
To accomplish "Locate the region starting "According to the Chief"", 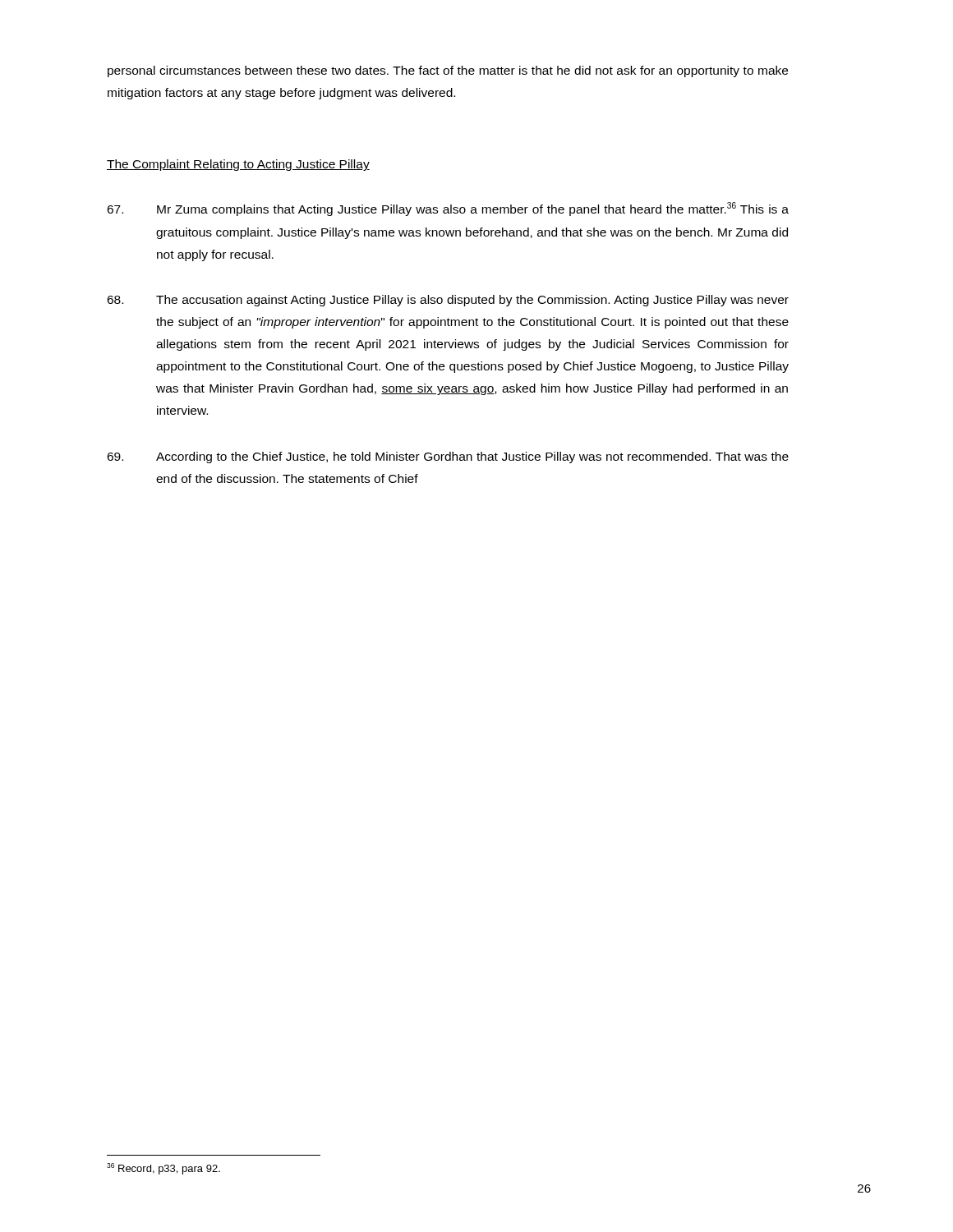I will pos(448,467).
